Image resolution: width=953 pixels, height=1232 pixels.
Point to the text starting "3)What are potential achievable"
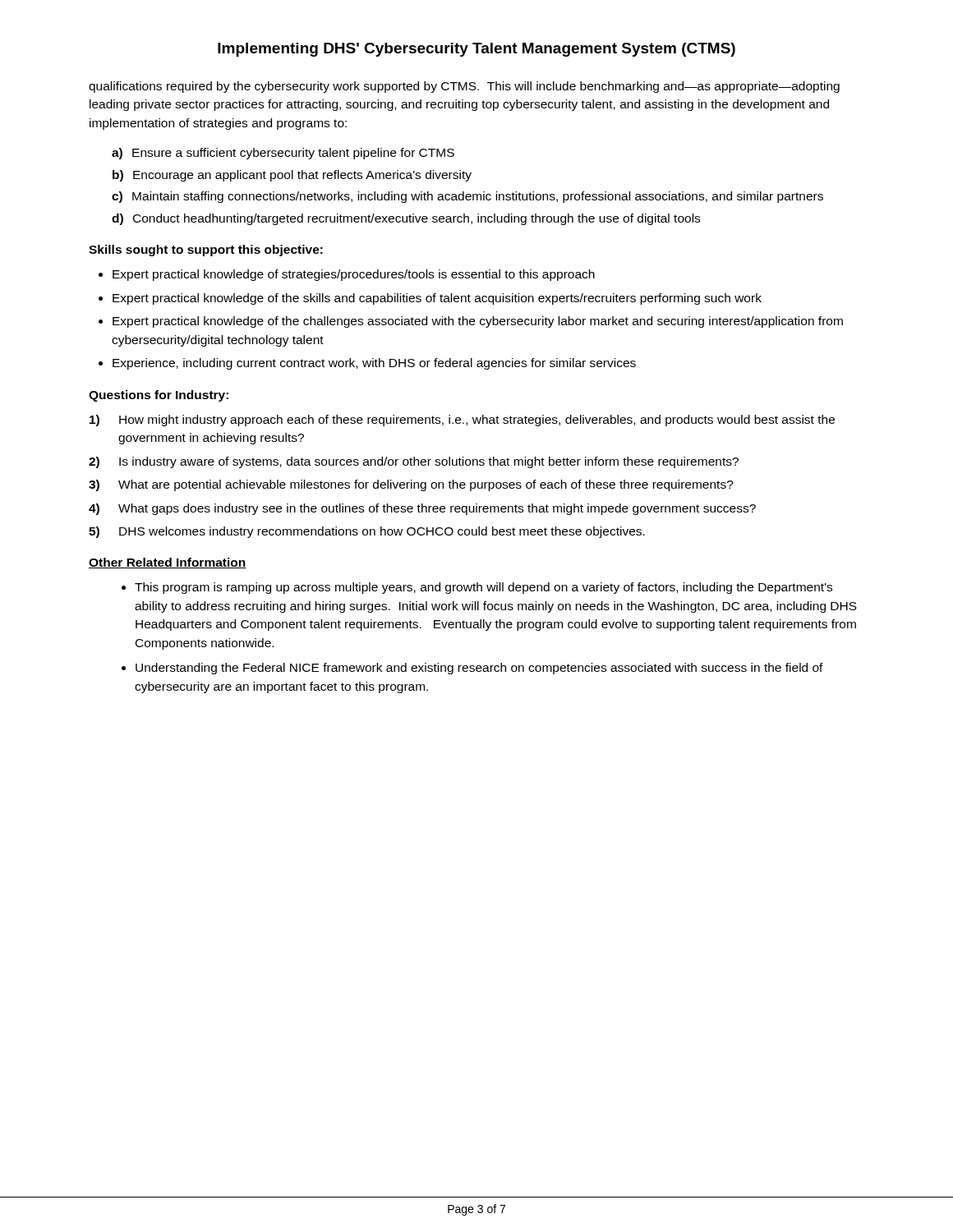coord(476,485)
